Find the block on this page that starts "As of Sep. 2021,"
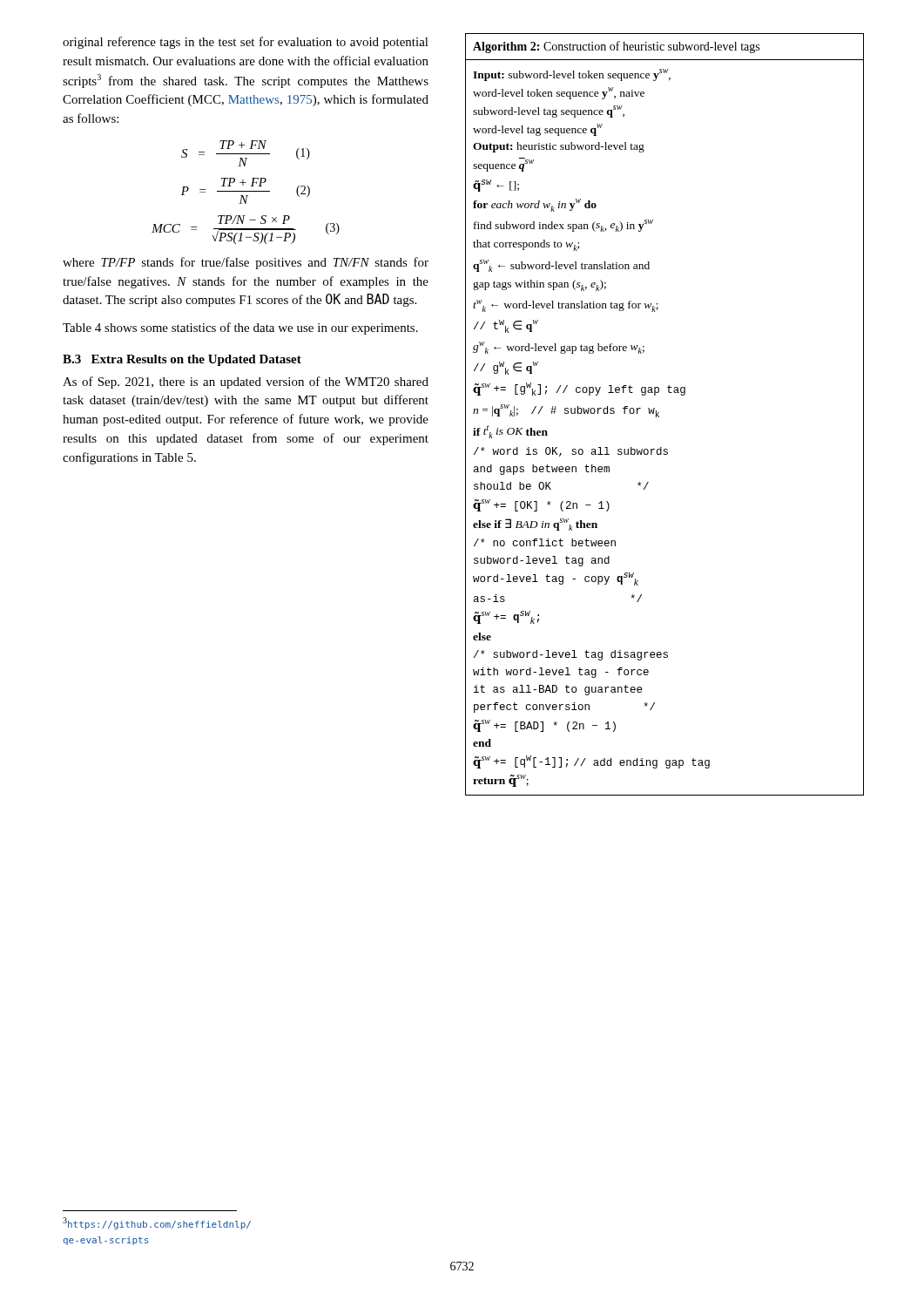 click(246, 420)
